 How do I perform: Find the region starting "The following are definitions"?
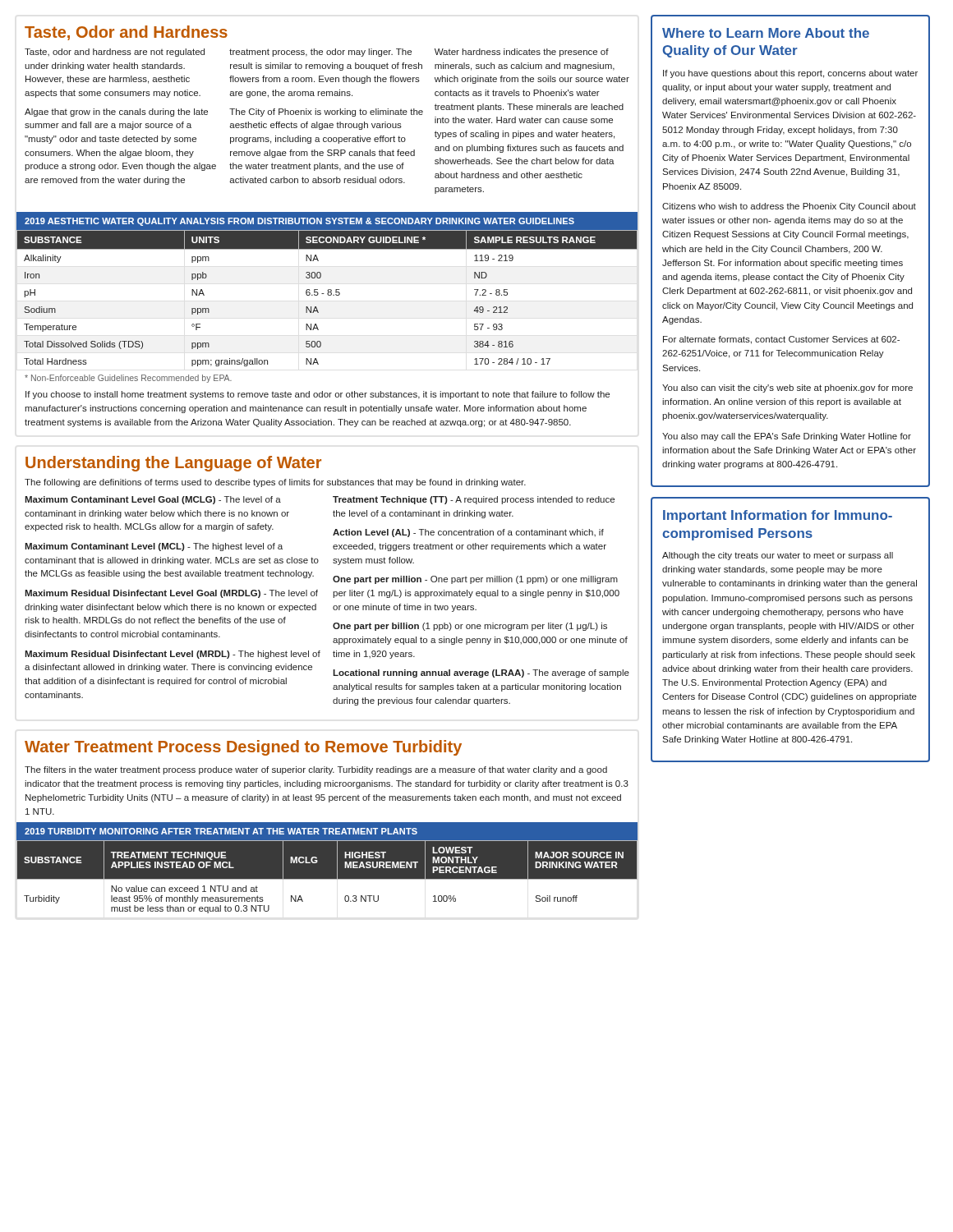point(275,482)
